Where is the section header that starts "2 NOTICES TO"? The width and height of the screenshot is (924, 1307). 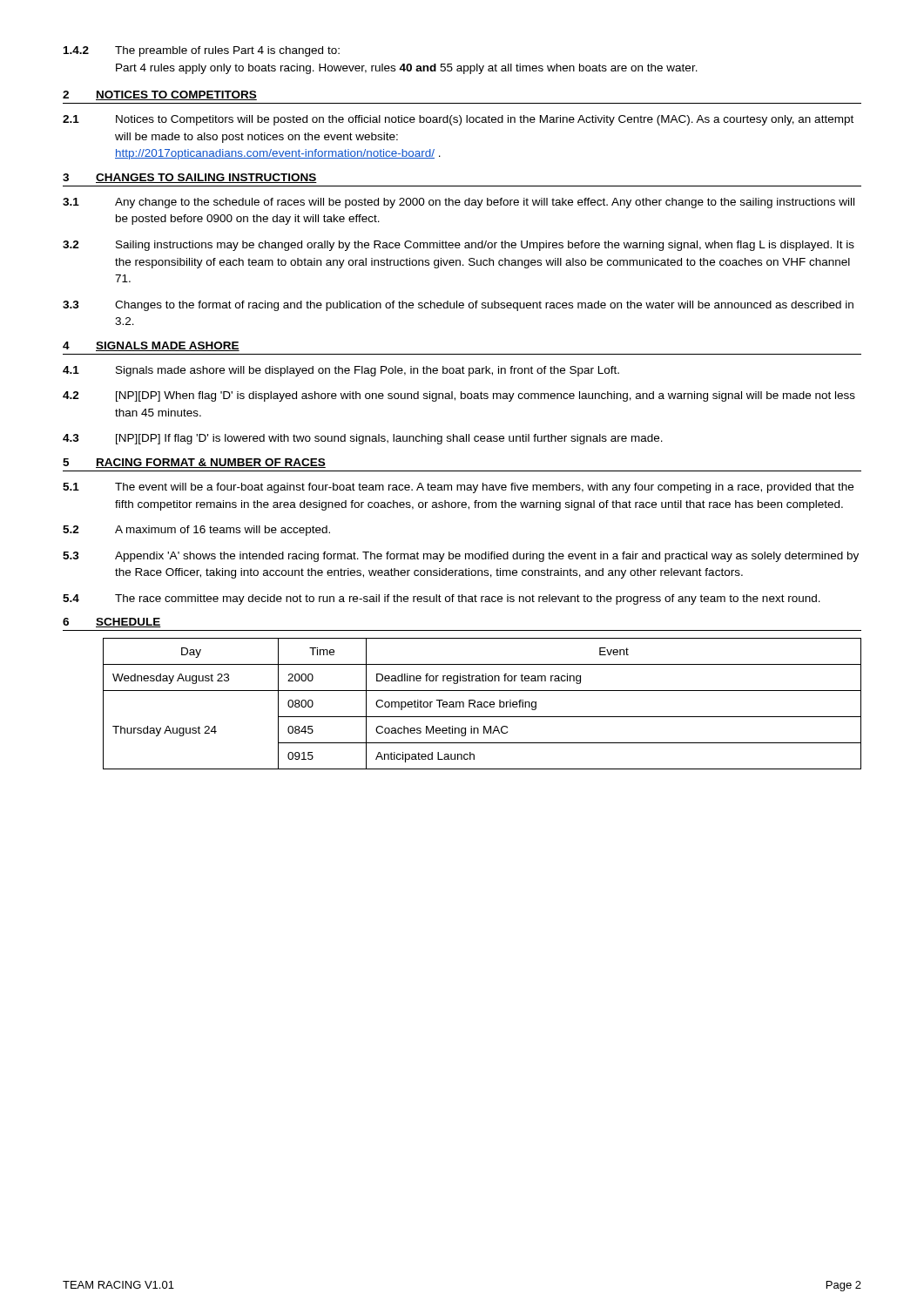[160, 95]
